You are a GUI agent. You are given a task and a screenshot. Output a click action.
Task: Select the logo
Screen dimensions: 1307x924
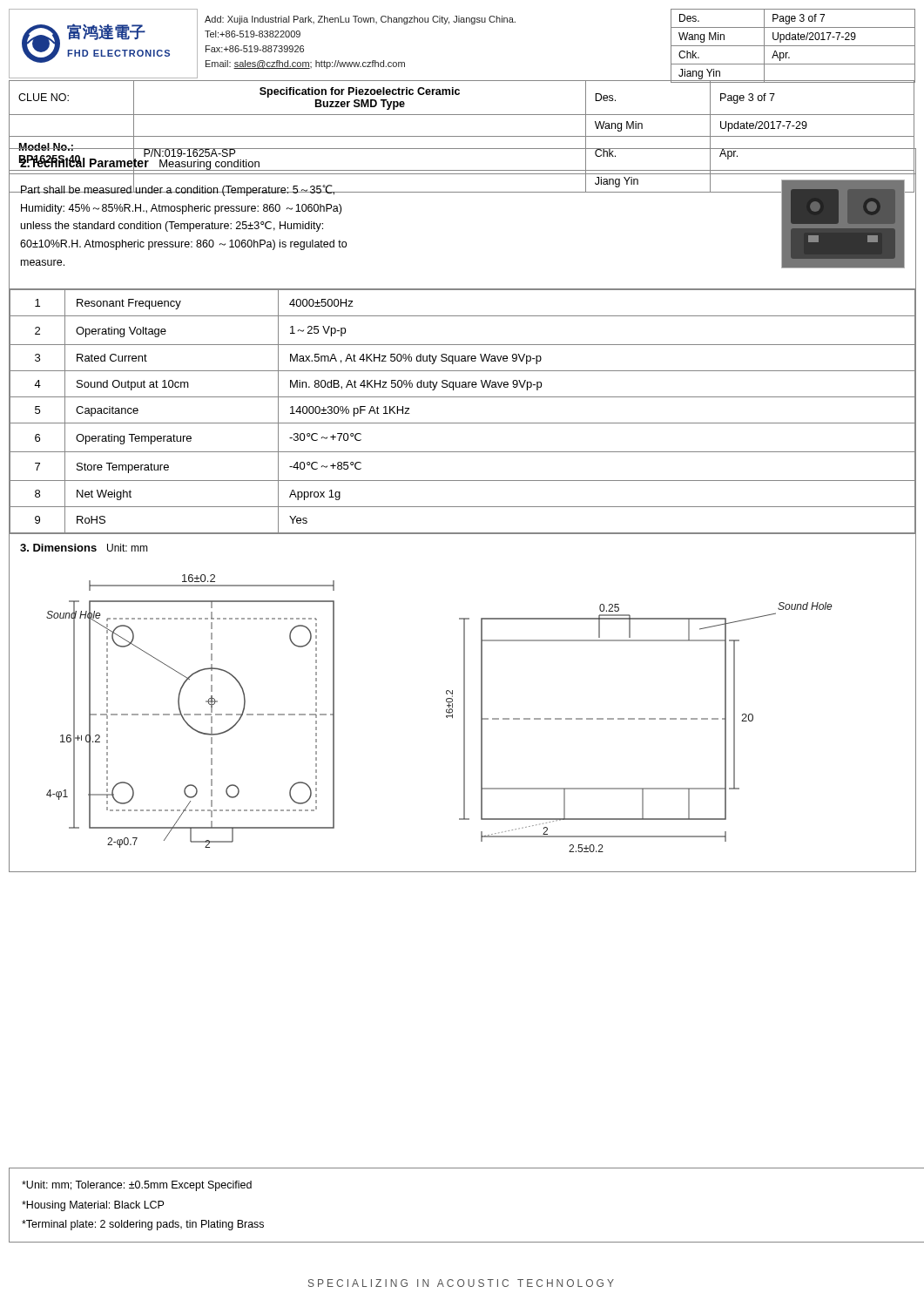(103, 44)
